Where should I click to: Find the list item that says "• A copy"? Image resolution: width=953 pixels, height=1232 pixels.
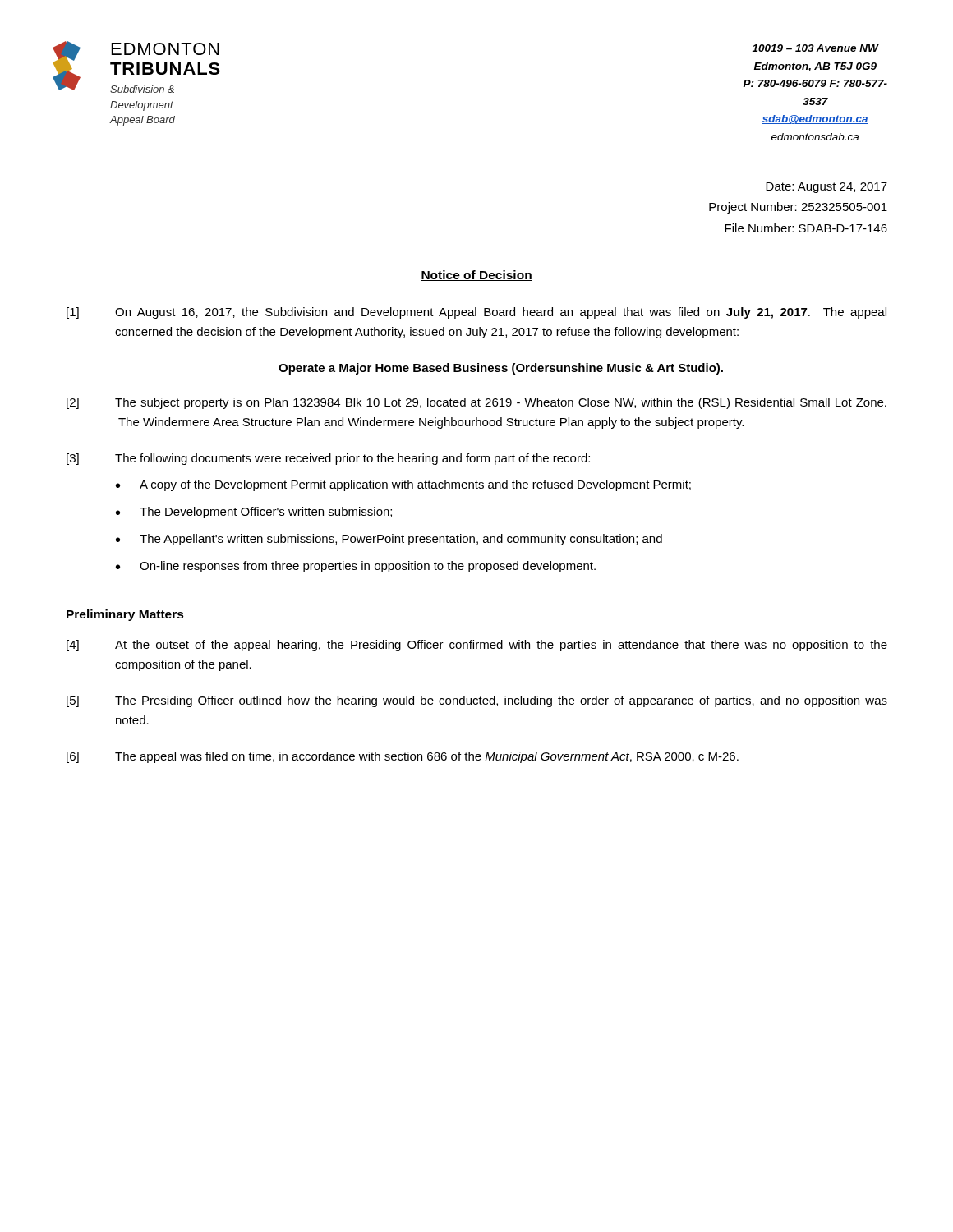(501, 485)
